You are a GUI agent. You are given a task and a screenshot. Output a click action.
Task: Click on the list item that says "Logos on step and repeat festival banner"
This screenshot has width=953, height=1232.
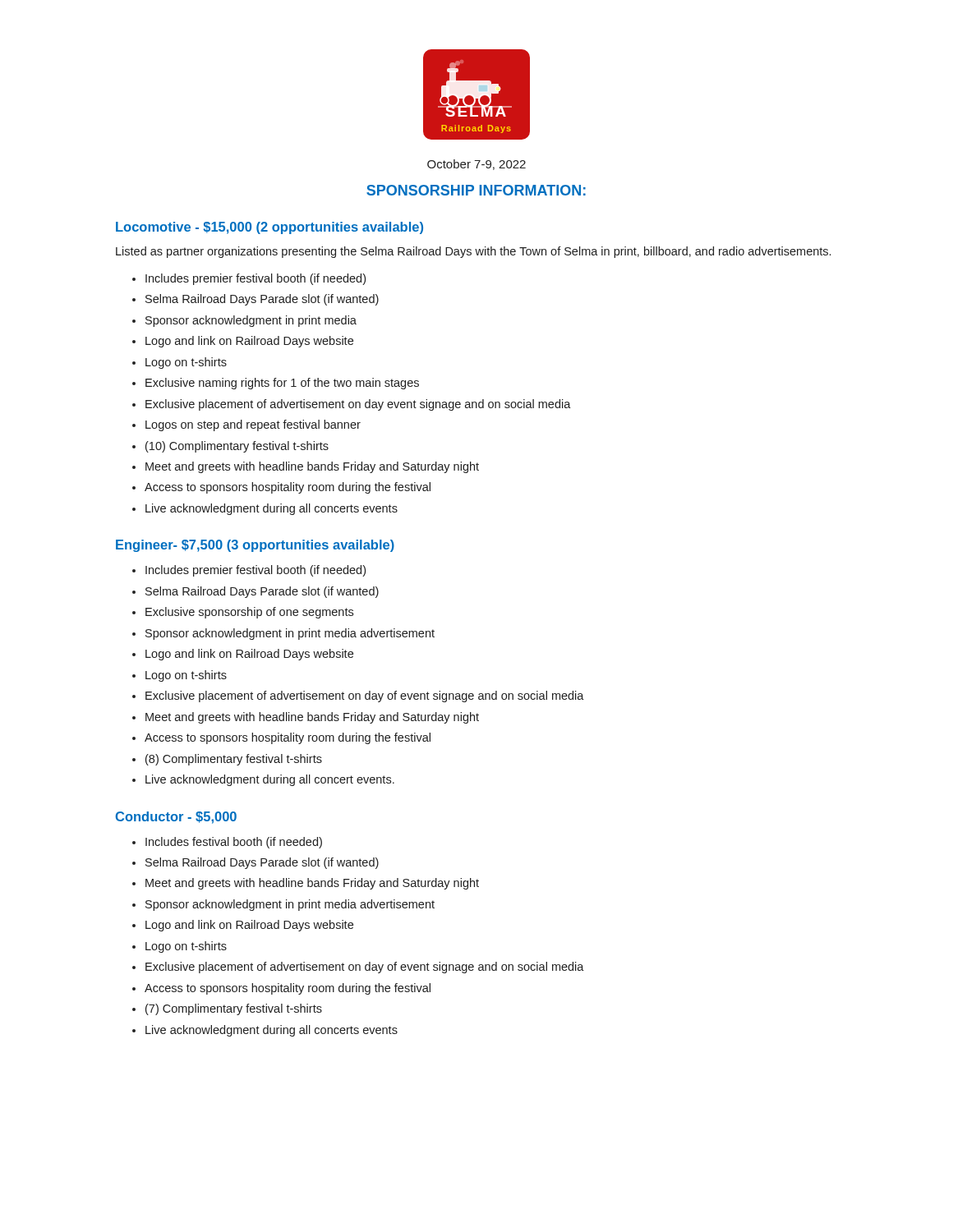[x=253, y=425]
